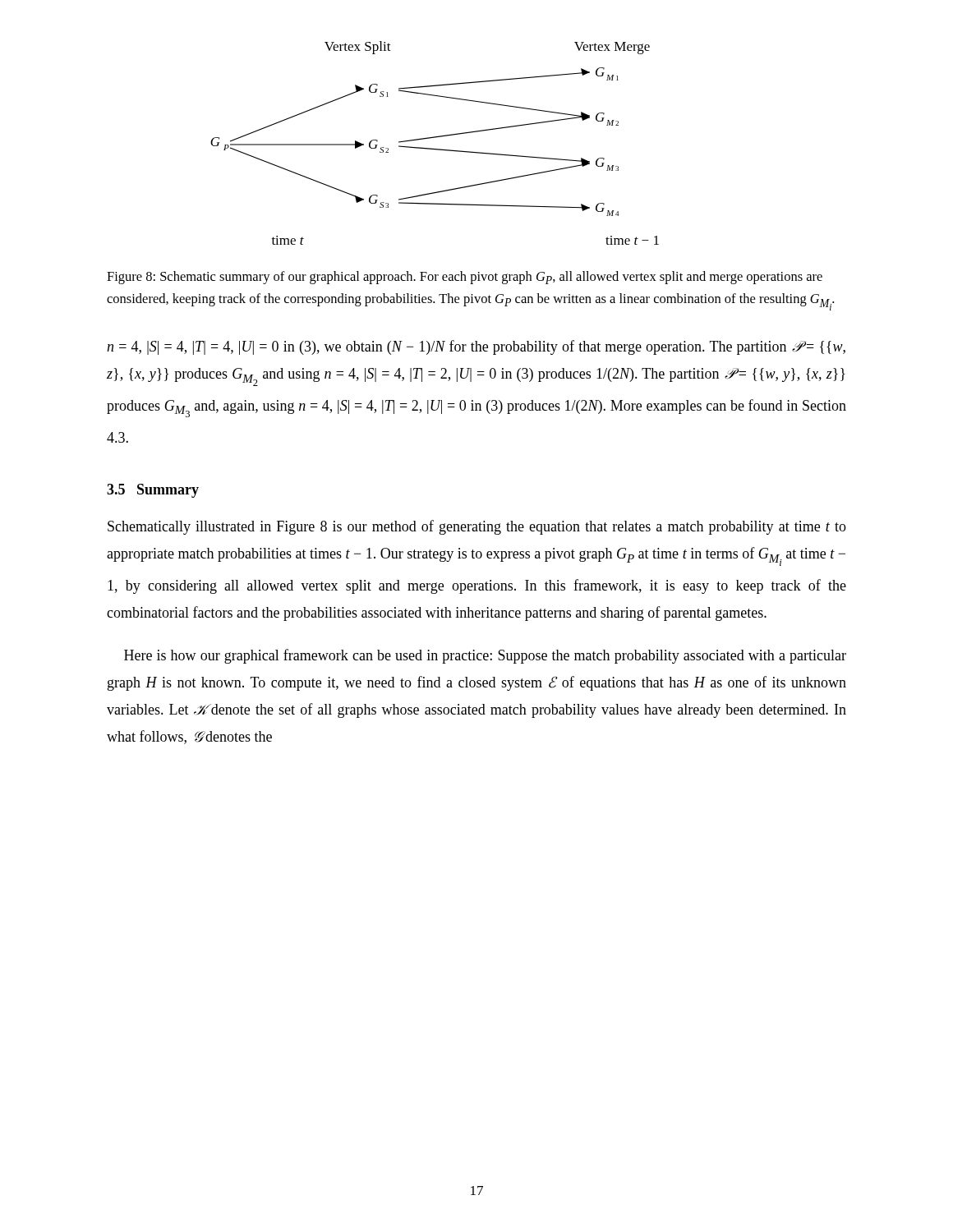
Task: Find the block on this page that starts "Here is how our"
Action: click(x=476, y=696)
